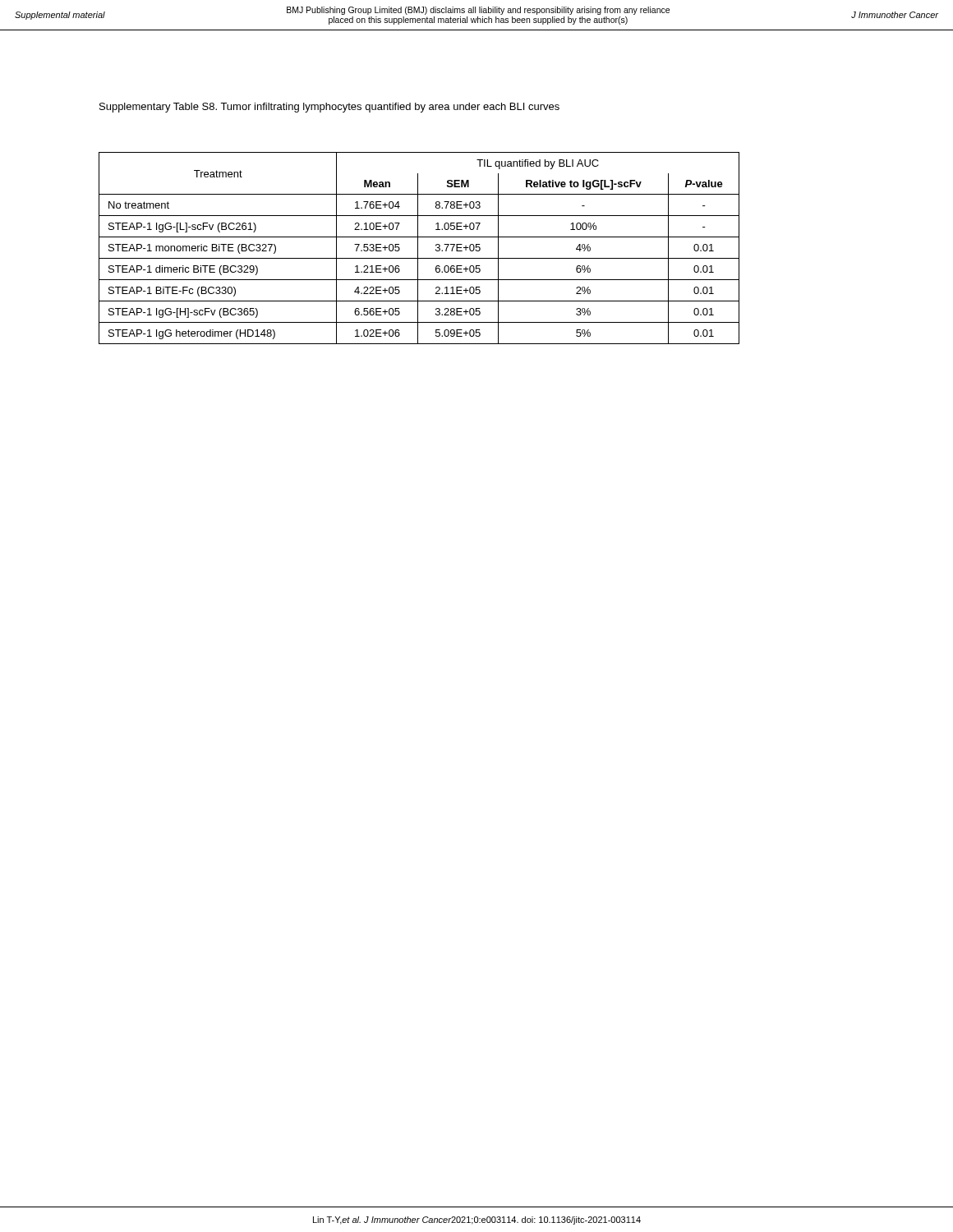This screenshot has height=1232, width=953.
Task: Click on the table containing "STEAP-1 IgG-[L]-scFv (BC261)"
Action: tap(419, 248)
